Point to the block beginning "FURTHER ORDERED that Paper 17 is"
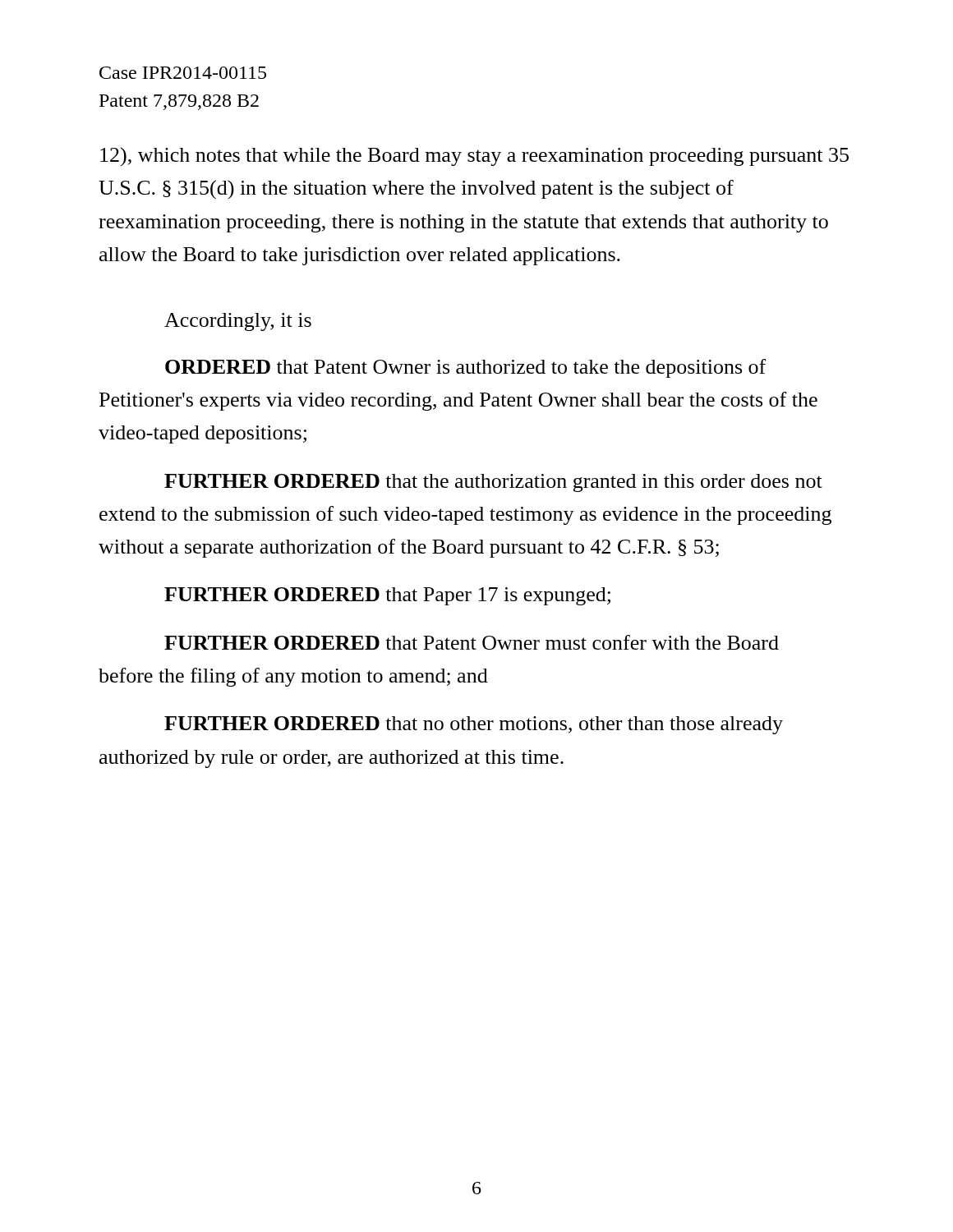 [x=388, y=595]
